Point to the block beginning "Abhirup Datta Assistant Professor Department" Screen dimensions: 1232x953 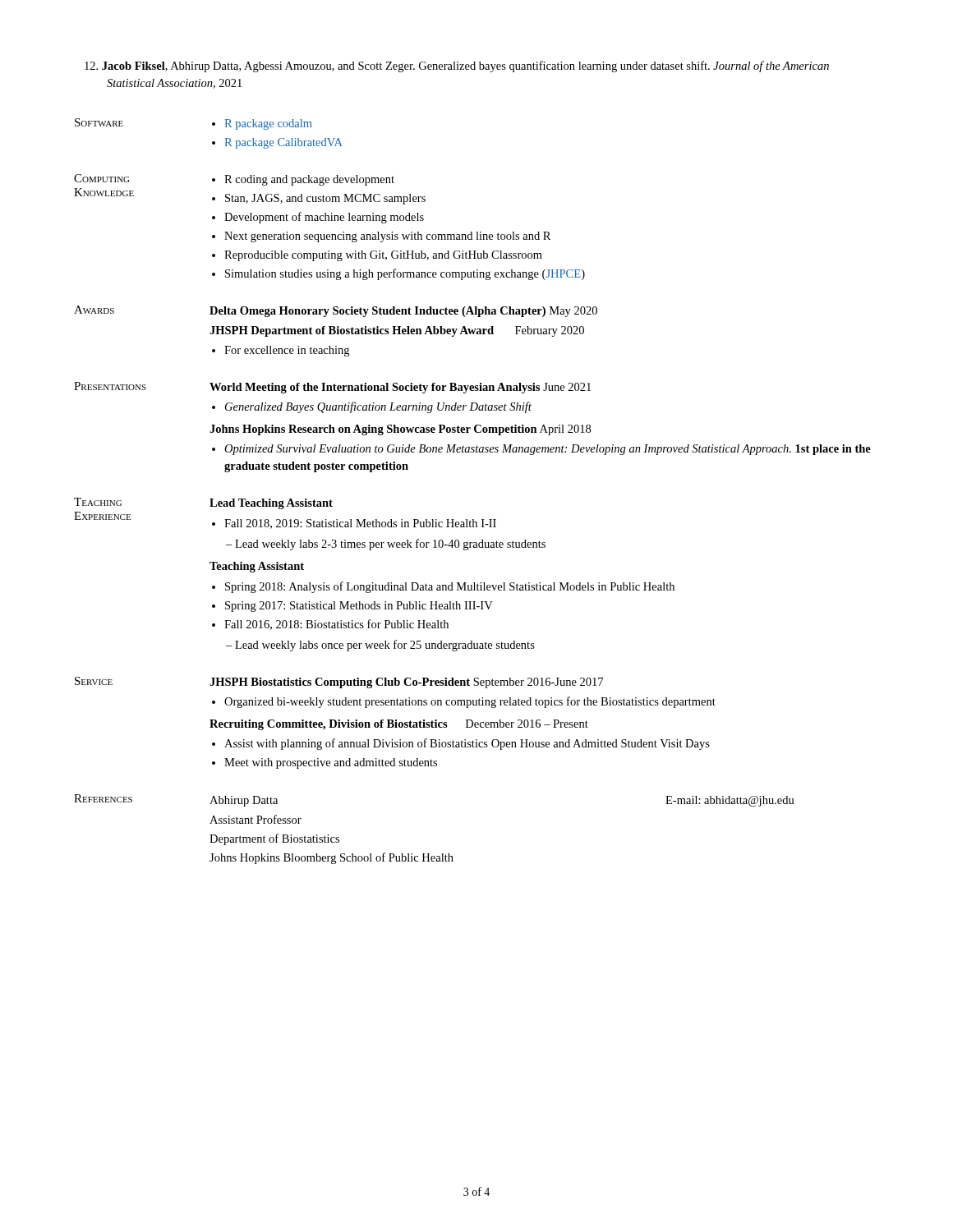tap(235, 801)
